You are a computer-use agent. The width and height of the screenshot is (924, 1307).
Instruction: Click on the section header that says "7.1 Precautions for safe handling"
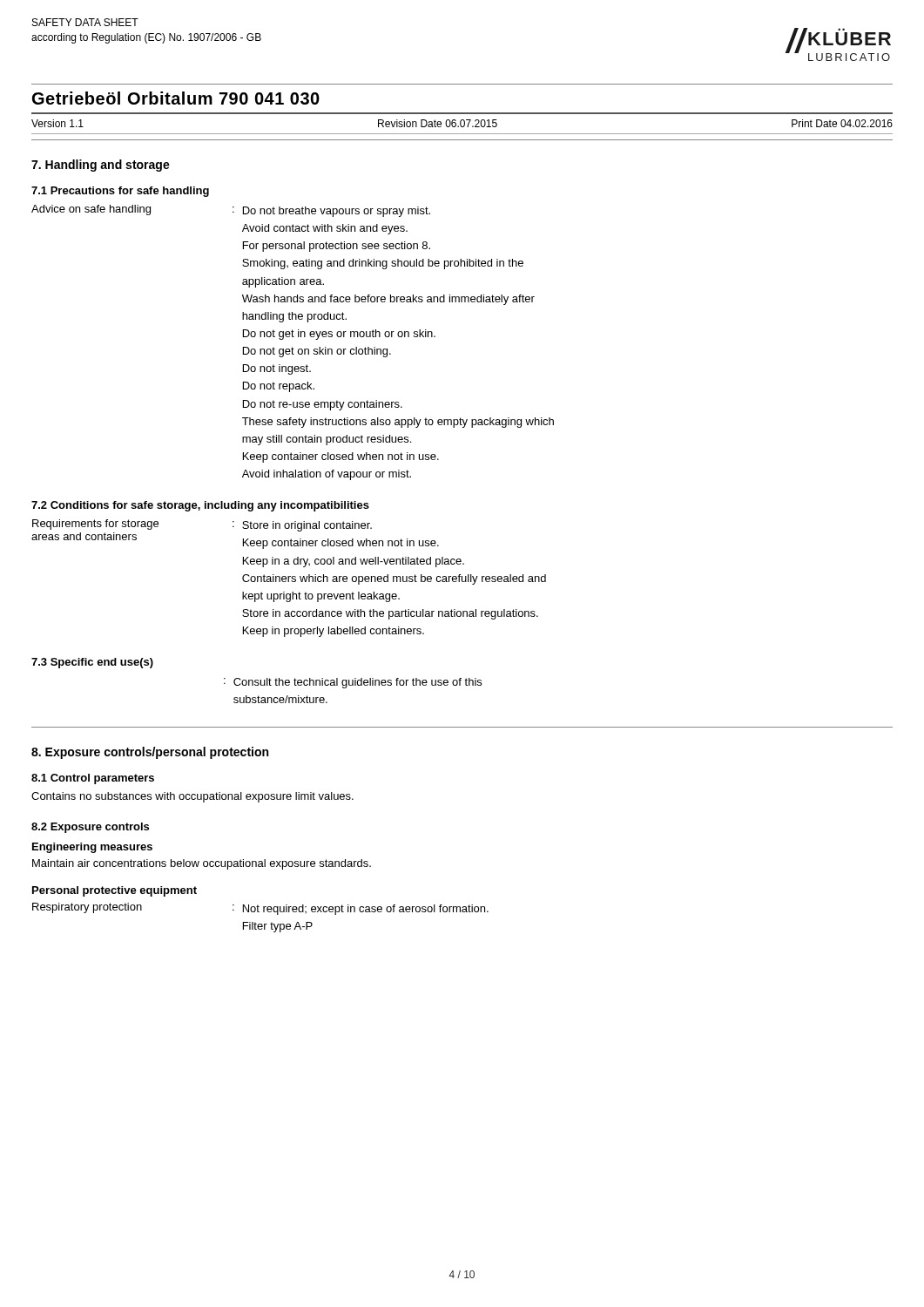point(120,190)
